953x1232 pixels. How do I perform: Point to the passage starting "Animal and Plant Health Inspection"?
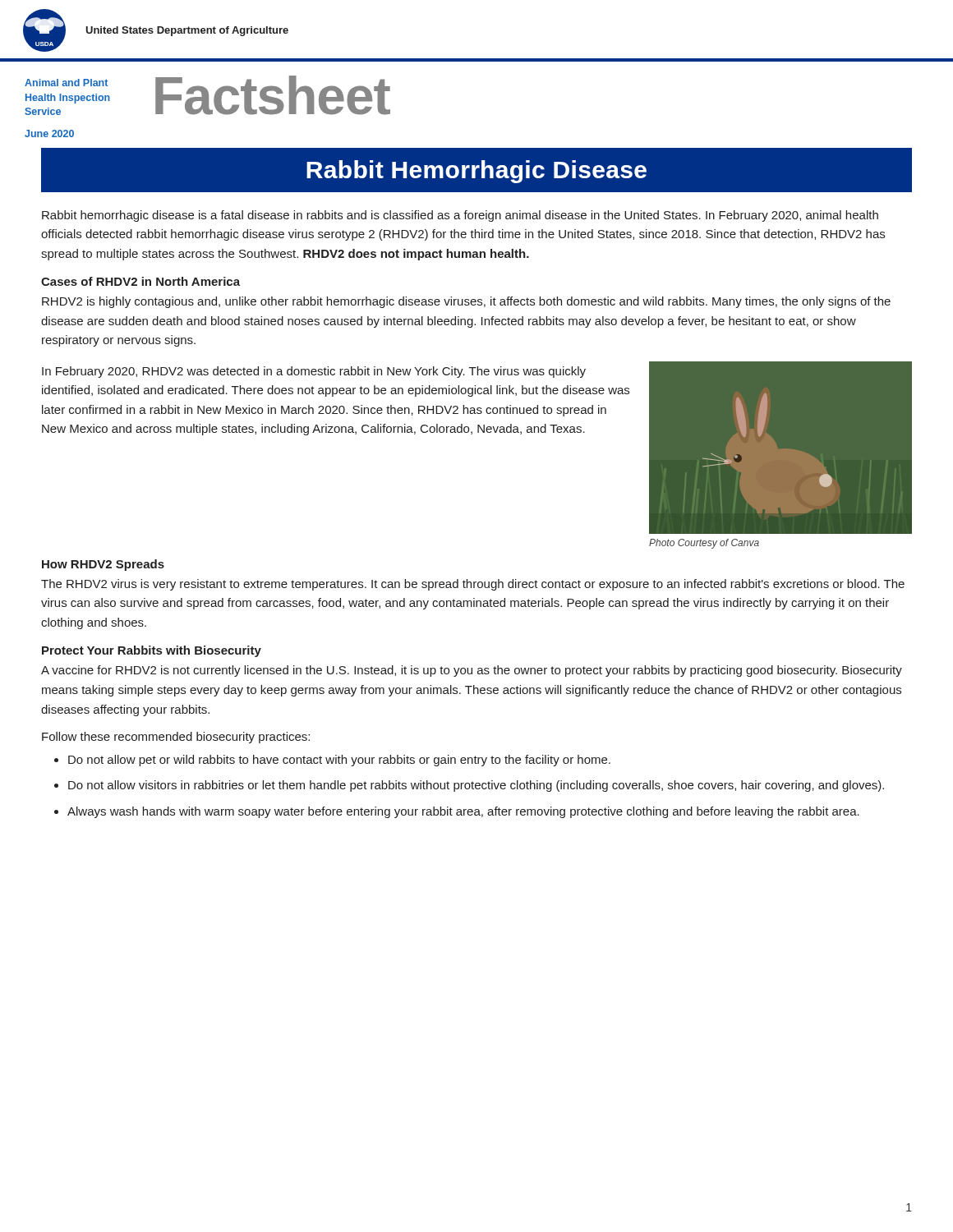pos(67,97)
